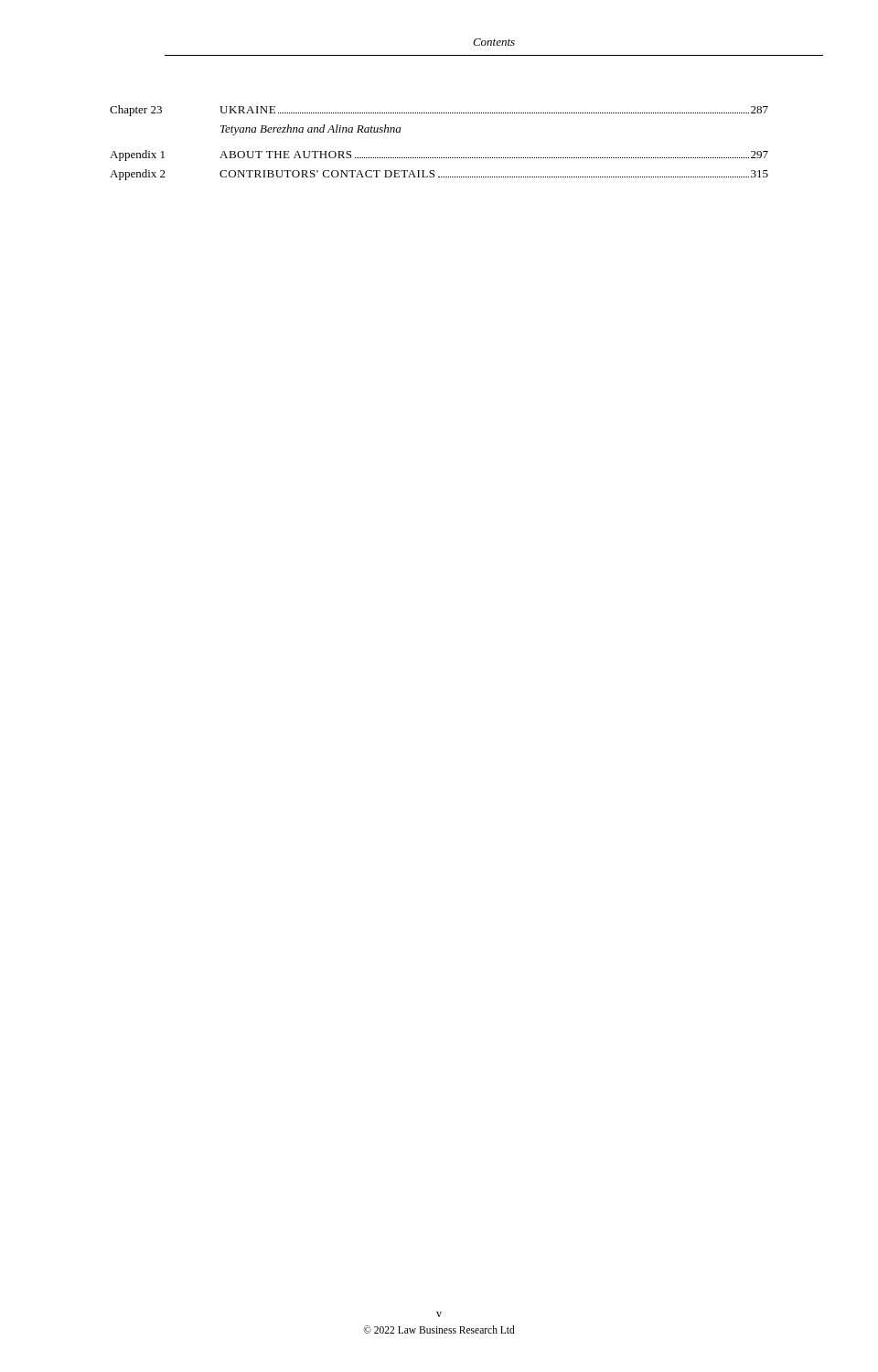Screen dimensions: 1372x878
Task: Locate the block of text that opens with "Chapter 23 UKRAINE 287 Tetyana Berezhna and"
Action: click(439, 118)
